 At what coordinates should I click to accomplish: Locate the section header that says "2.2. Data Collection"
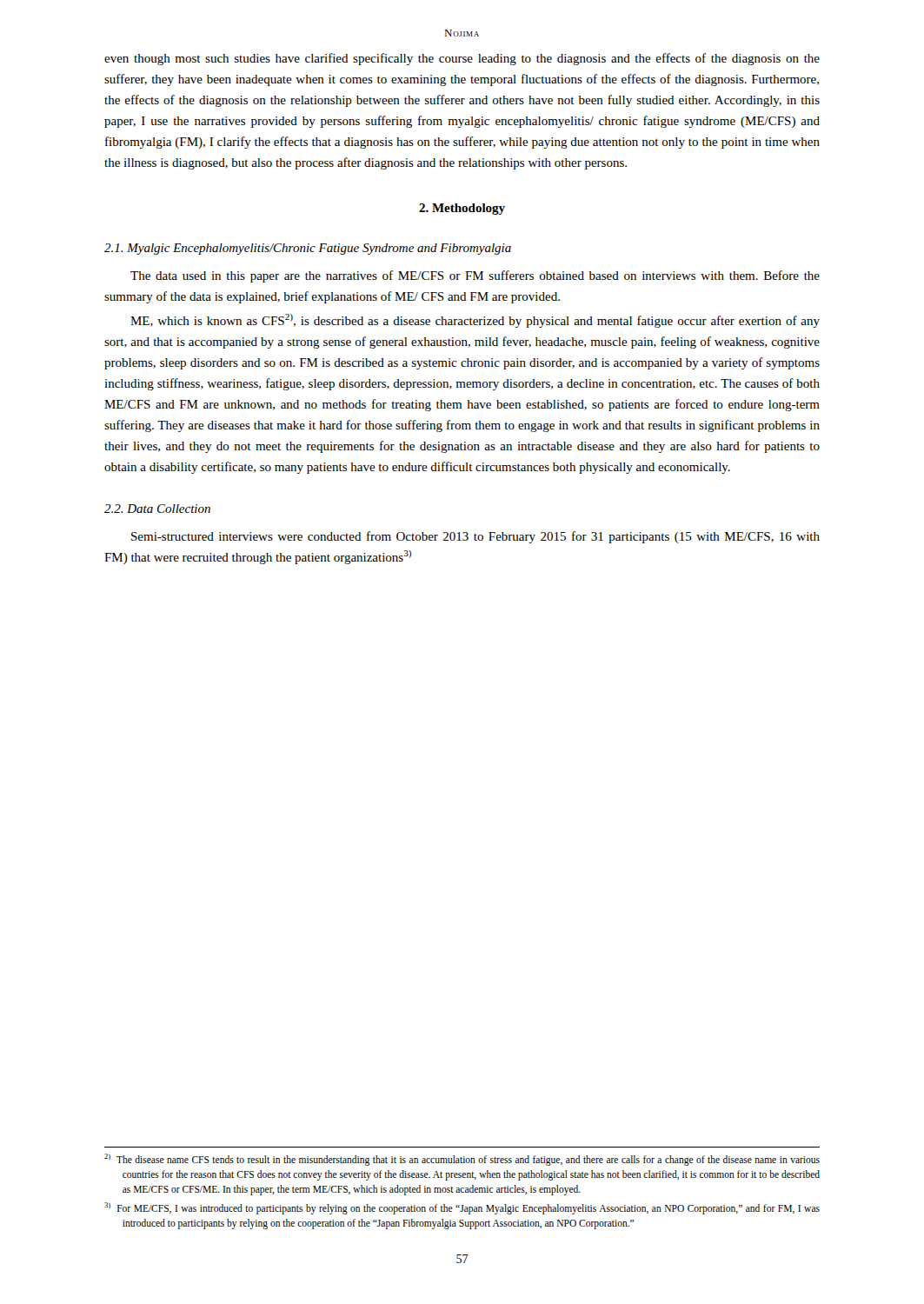158,509
